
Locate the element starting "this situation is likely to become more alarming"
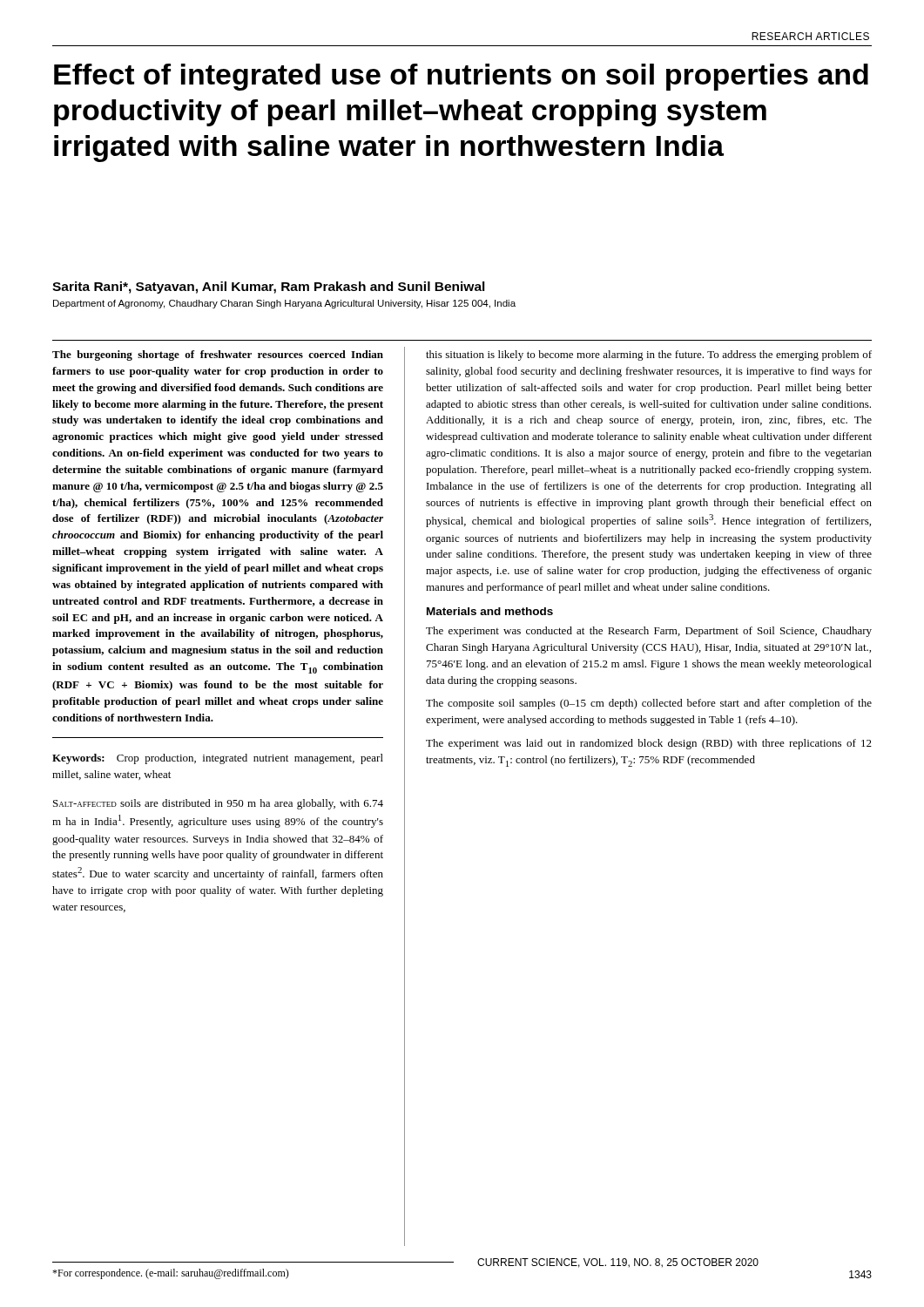point(649,471)
